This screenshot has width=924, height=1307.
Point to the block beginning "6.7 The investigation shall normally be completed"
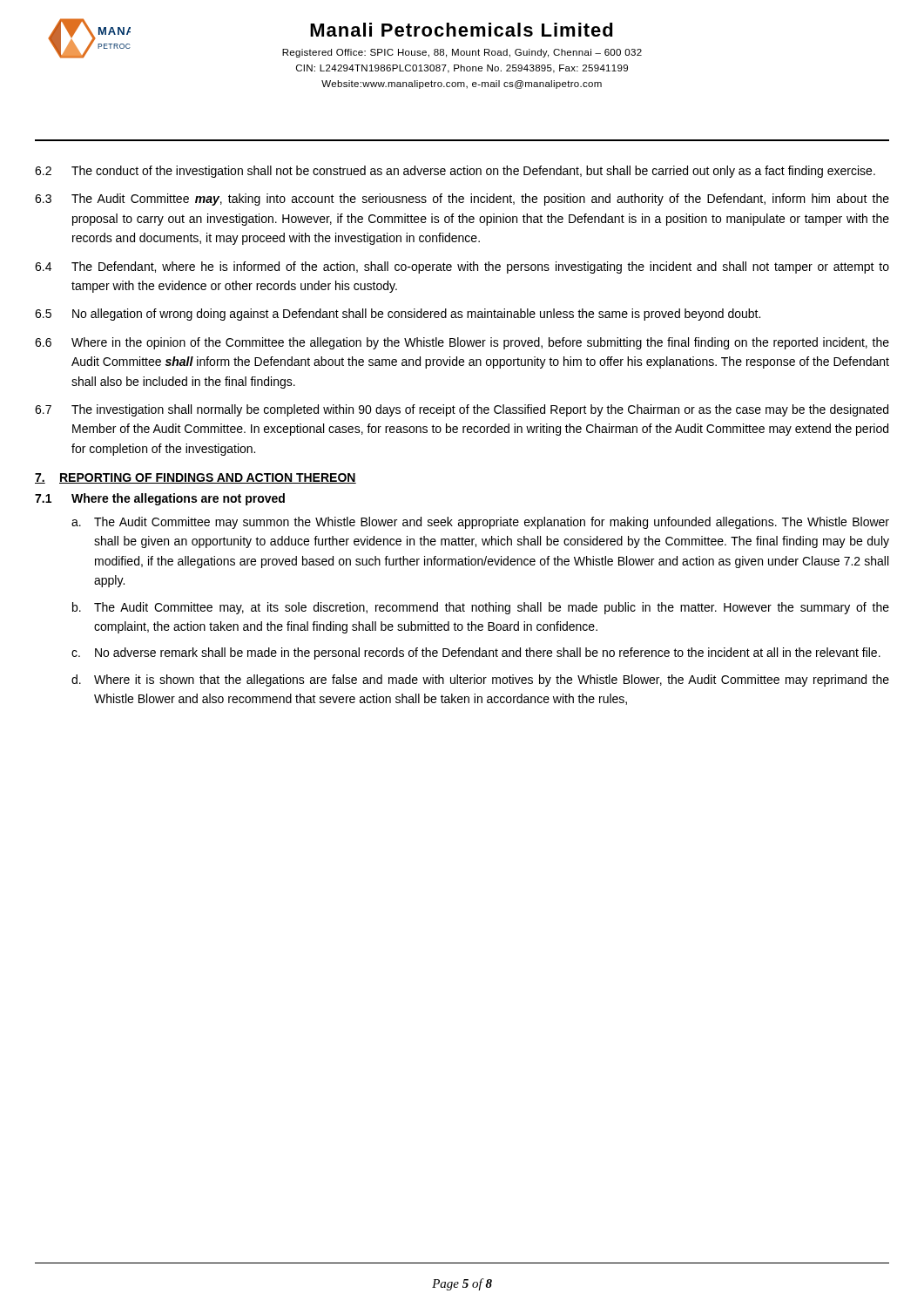pos(462,429)
